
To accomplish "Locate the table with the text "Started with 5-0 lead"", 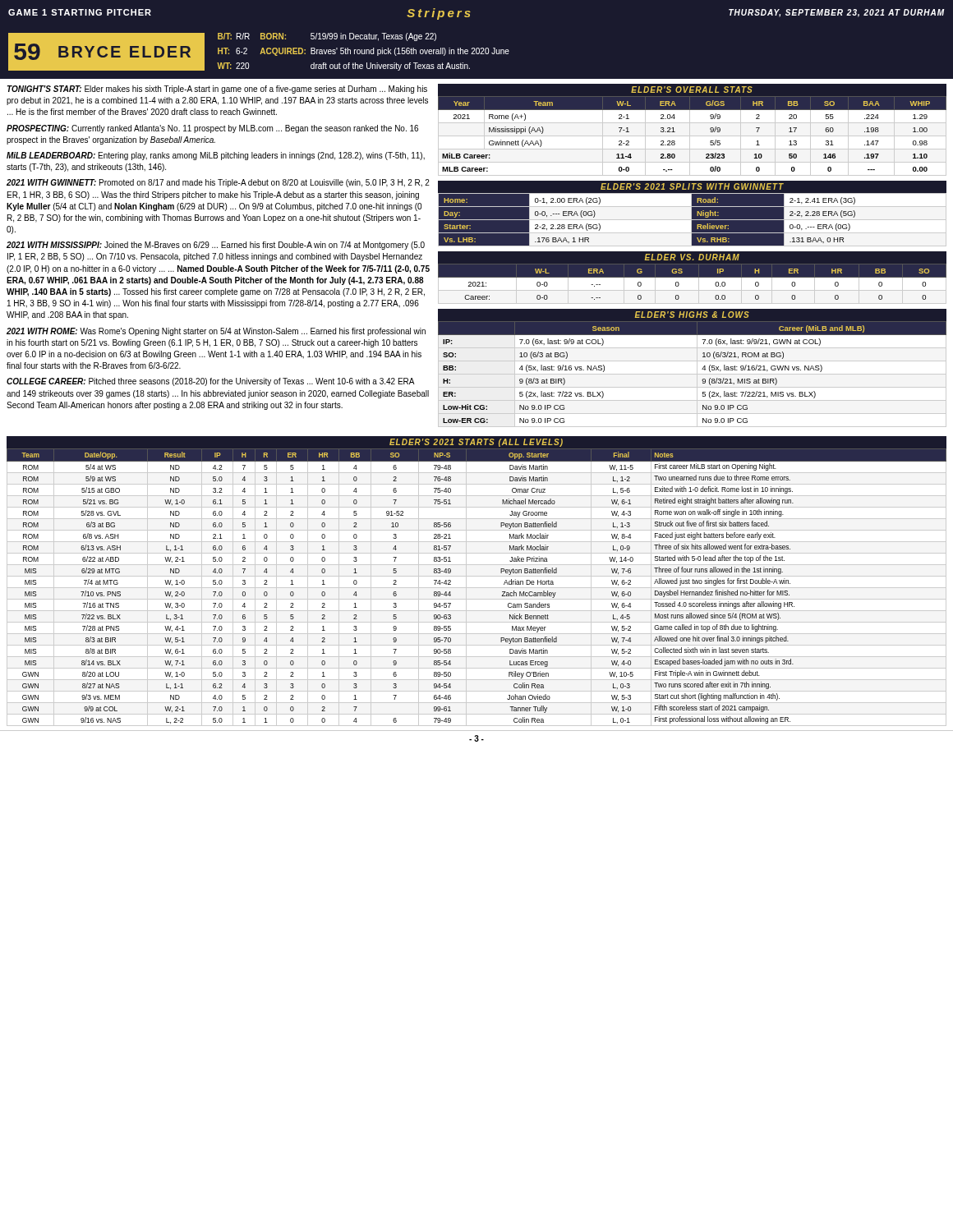I will (476, 580).
